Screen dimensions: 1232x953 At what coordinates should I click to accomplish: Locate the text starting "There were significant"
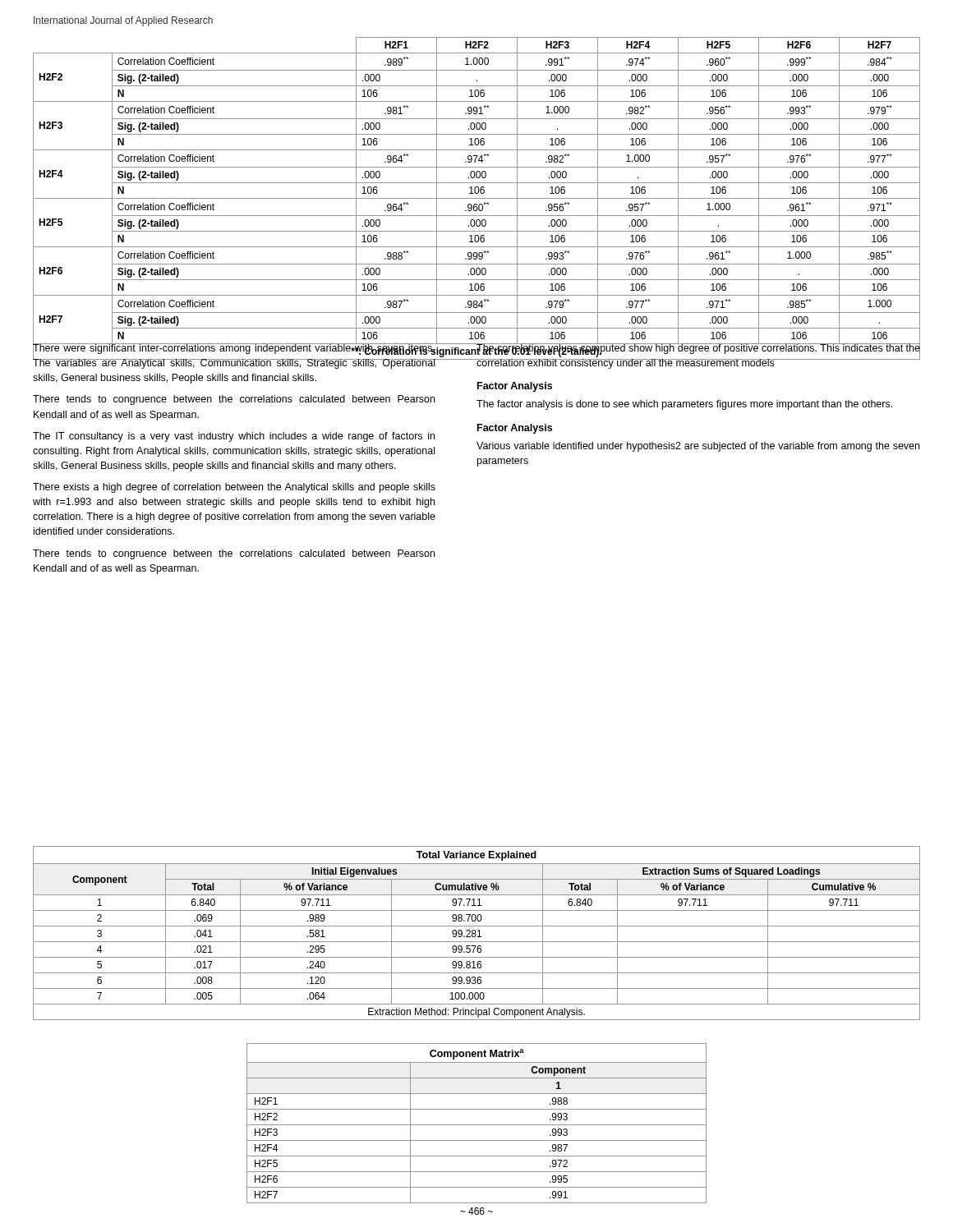pos(234,363)
